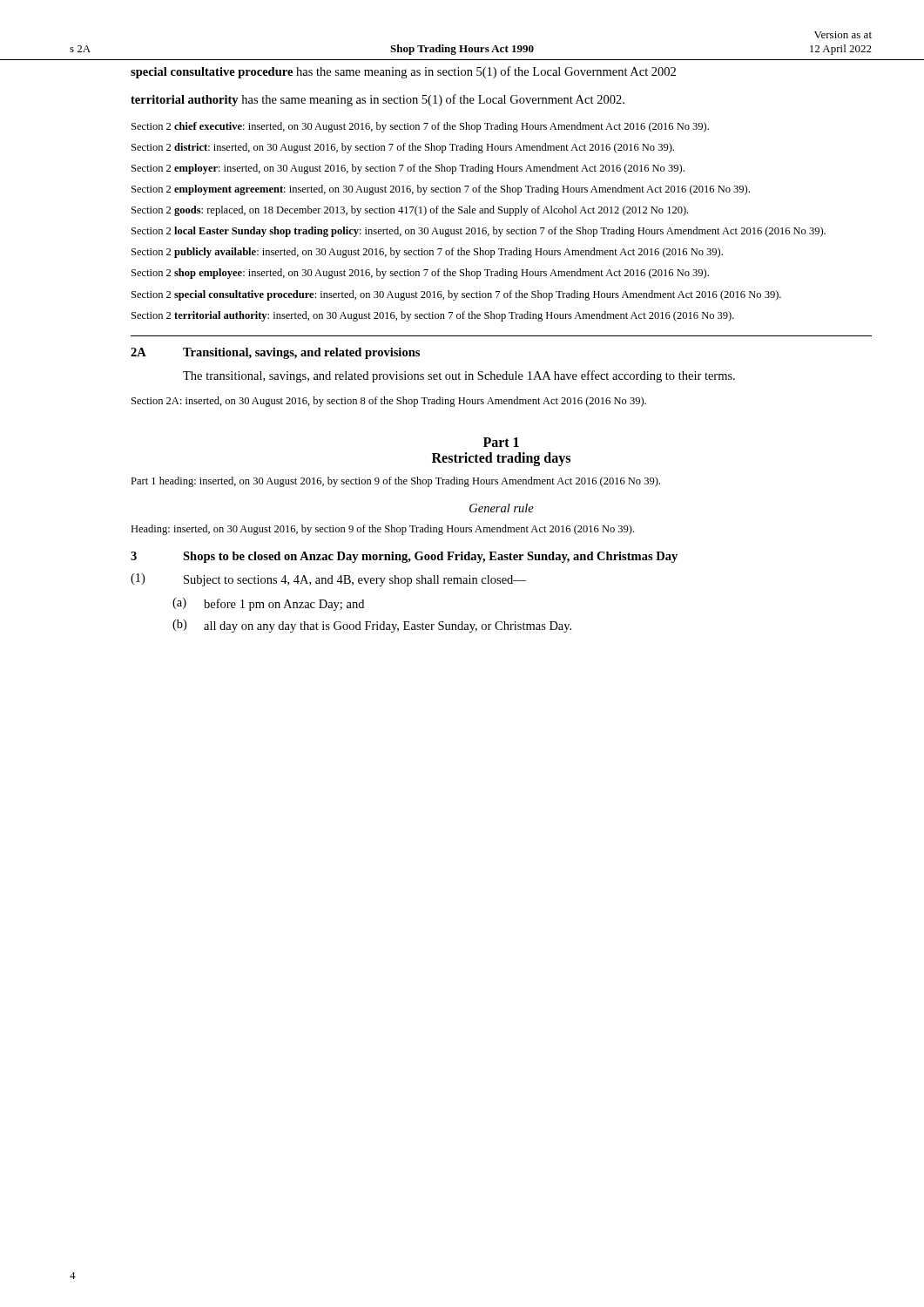Click on the element starting "(b) all day on any day that is"
Viewport: 924px width, 1307px height.
372,627
